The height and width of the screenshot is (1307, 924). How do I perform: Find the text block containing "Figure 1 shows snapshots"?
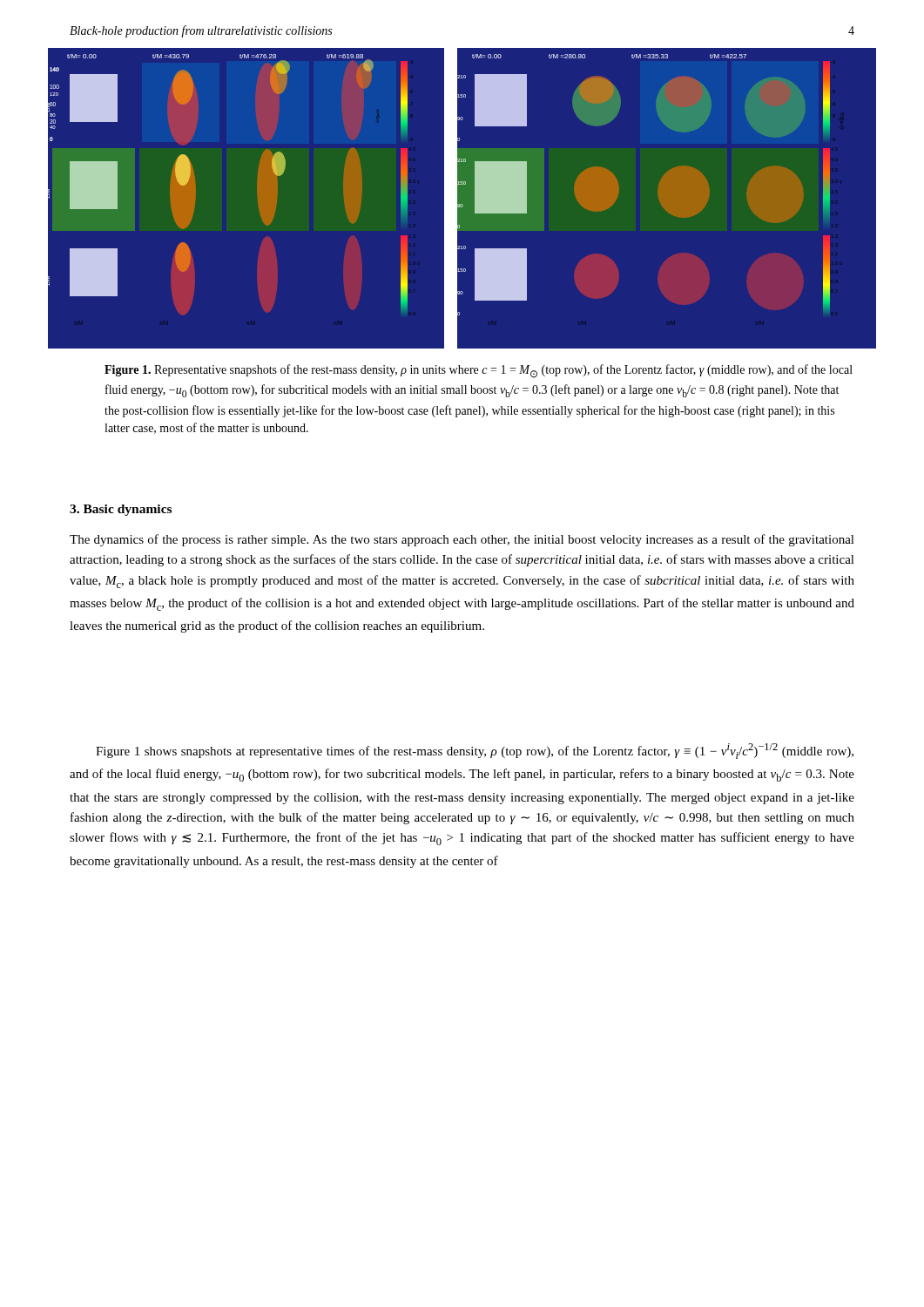click(x=462, y=804)
